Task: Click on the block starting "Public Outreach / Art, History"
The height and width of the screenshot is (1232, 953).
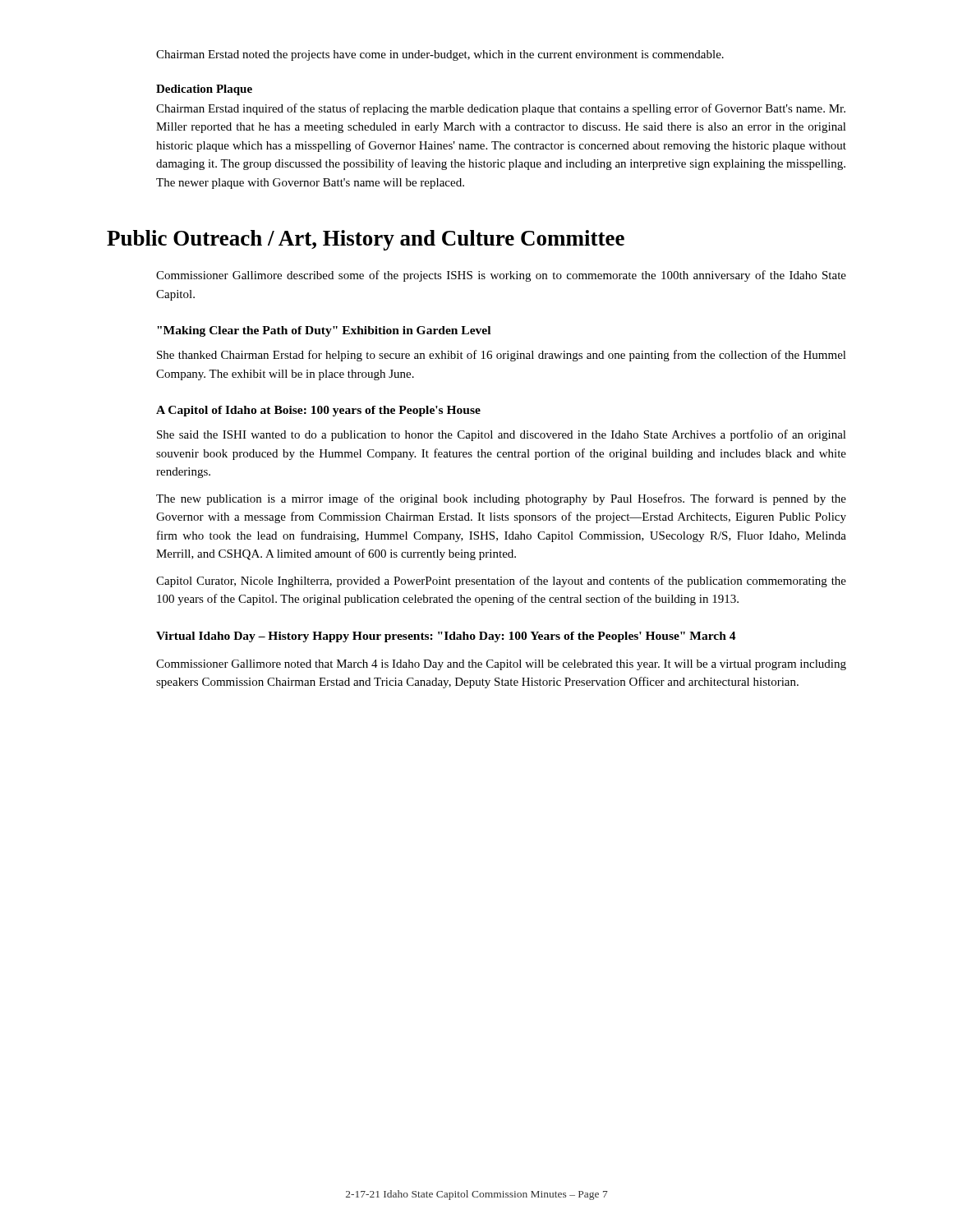Action: [366, 238]
